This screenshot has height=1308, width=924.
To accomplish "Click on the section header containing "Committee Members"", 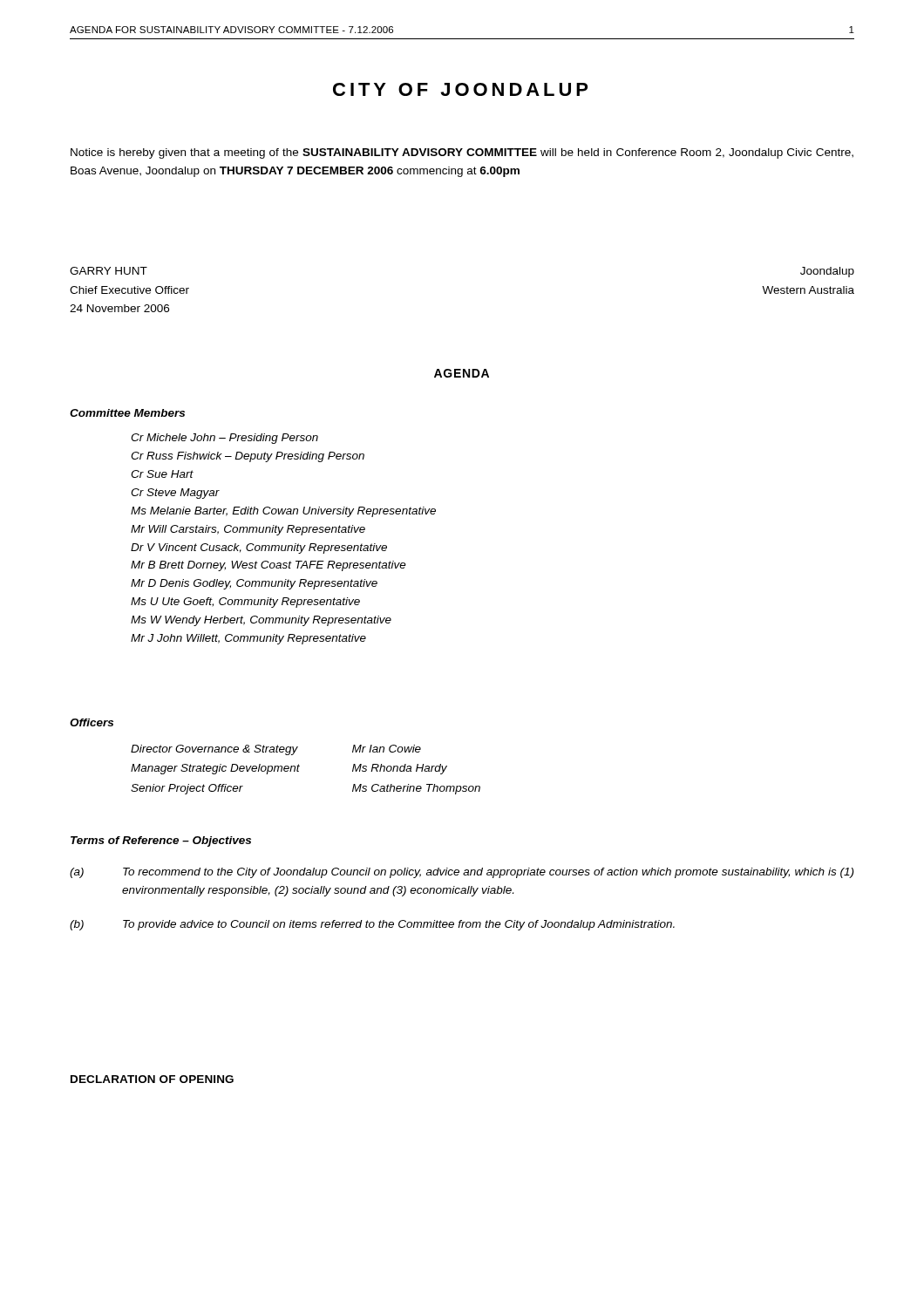I will point(128,413).
